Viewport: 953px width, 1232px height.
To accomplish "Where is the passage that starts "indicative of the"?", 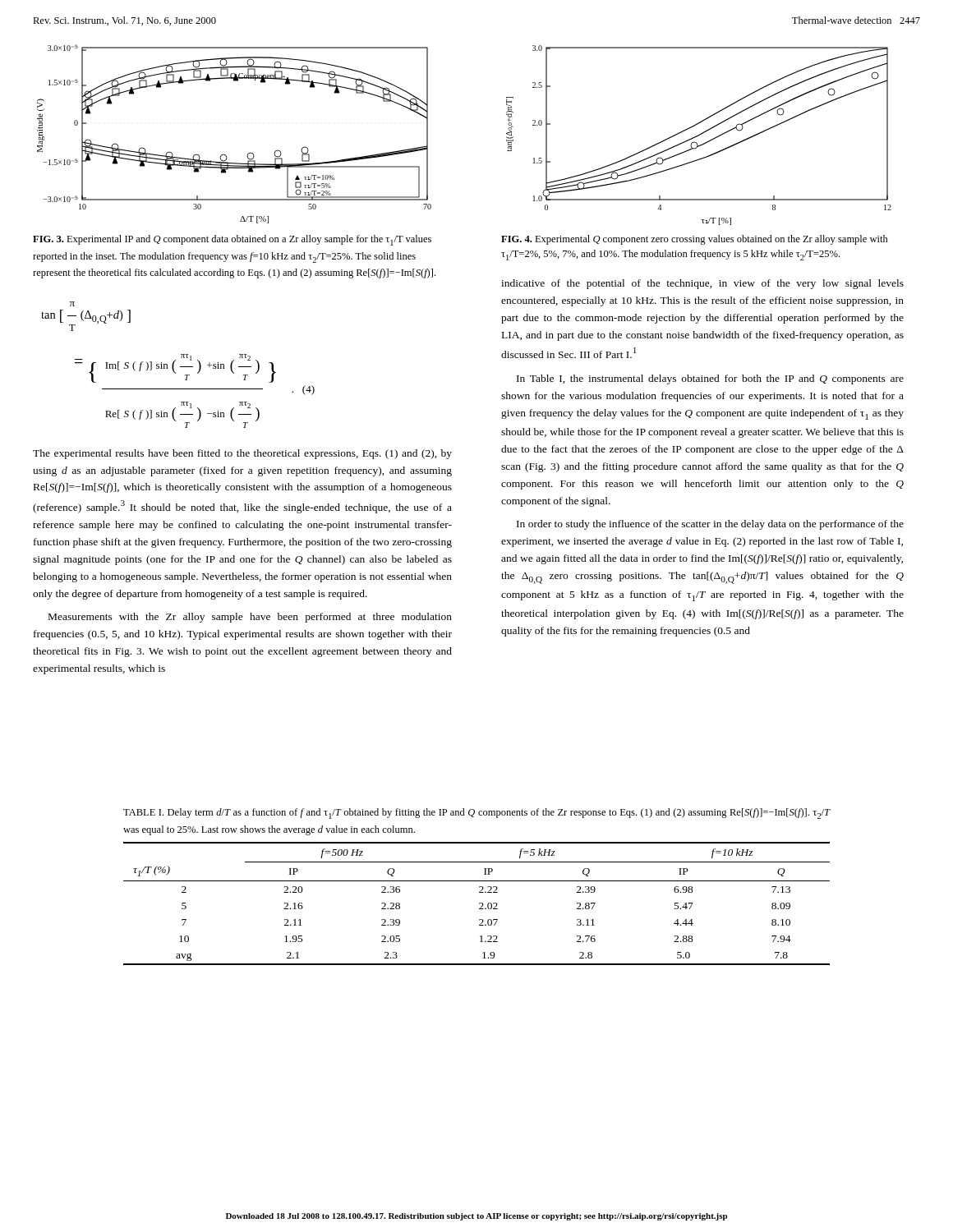I will pyautogui.click(x=702, y=319).
